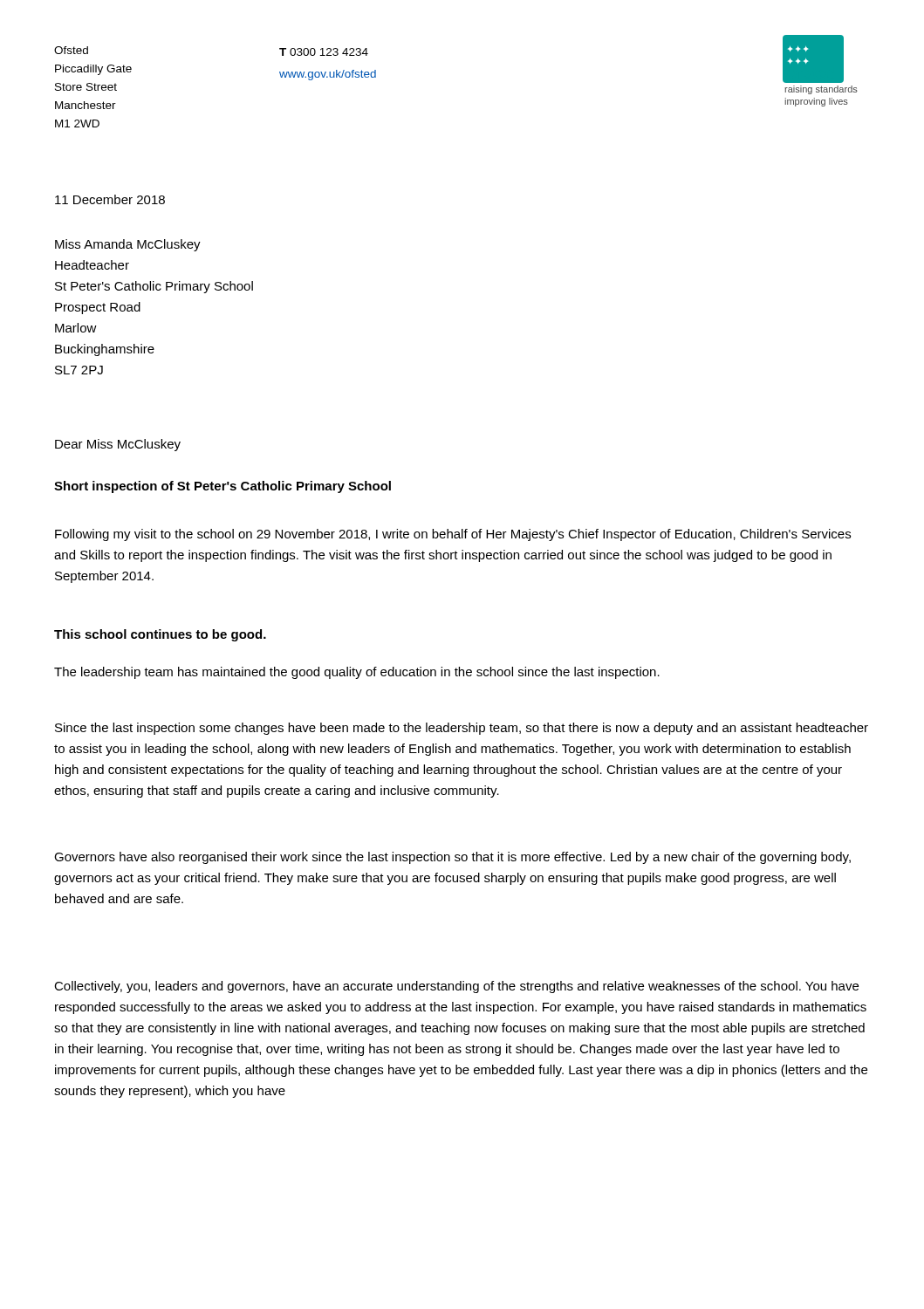The width and height of the screenshot is (924, 1309).
Task: Select the element starting "Miss Amanda McCluskey"
Action: (x=128, y=245)
